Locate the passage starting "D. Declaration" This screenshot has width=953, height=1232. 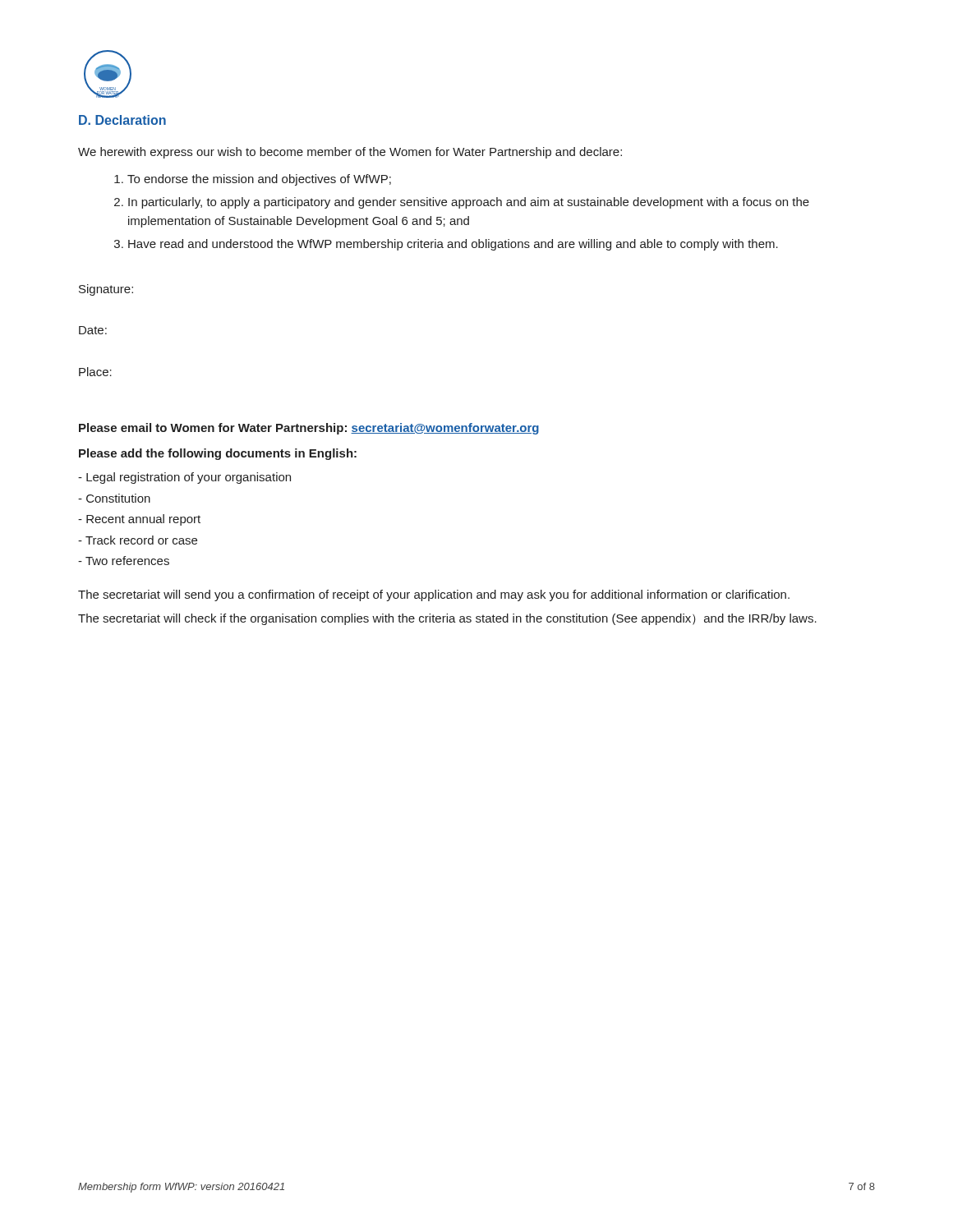tap(122, 120)
